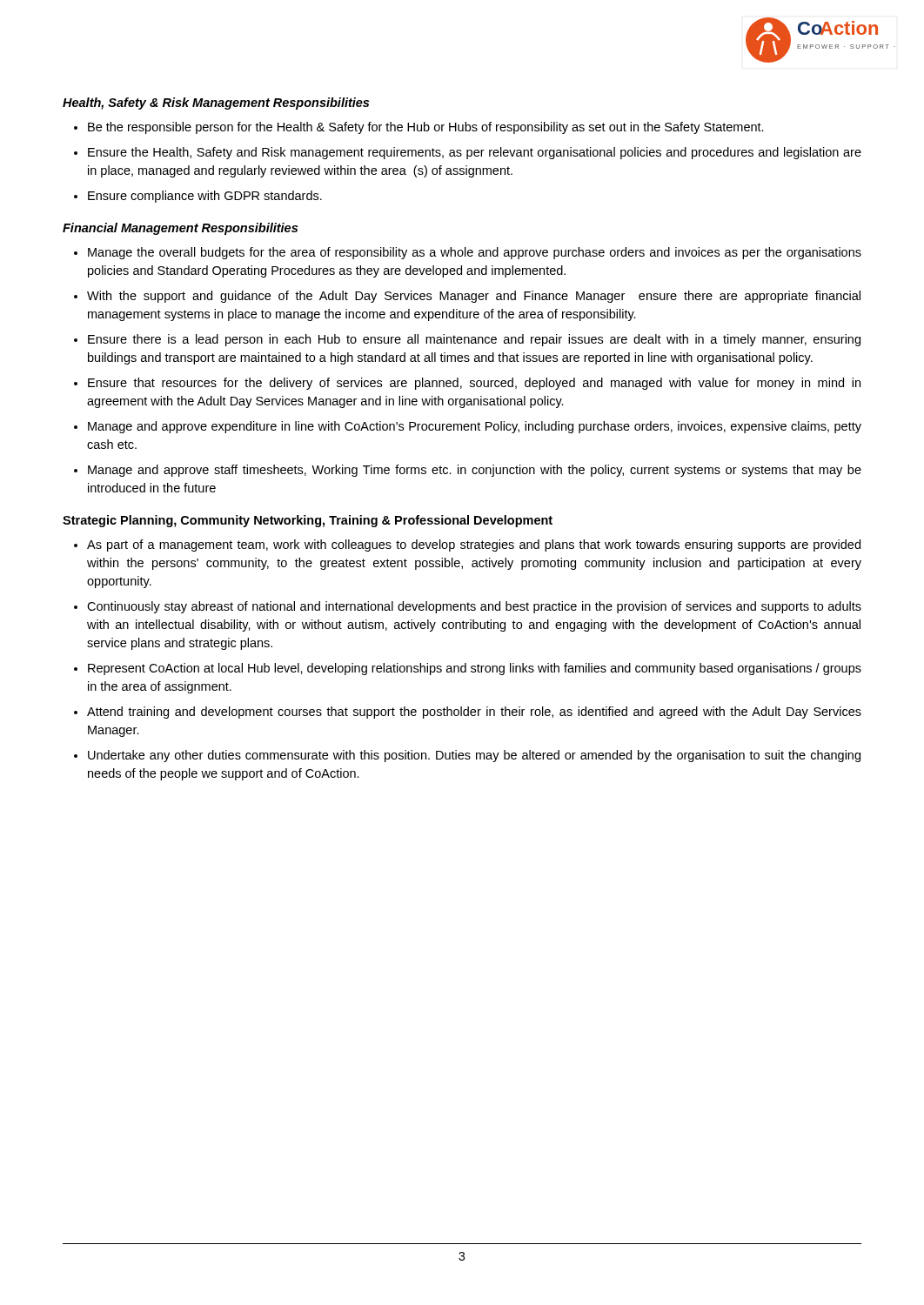The image size is (924, 1305).
Task: Locate the passage starting "Financial Management Responsibilities"
Action: coord(180,228)
